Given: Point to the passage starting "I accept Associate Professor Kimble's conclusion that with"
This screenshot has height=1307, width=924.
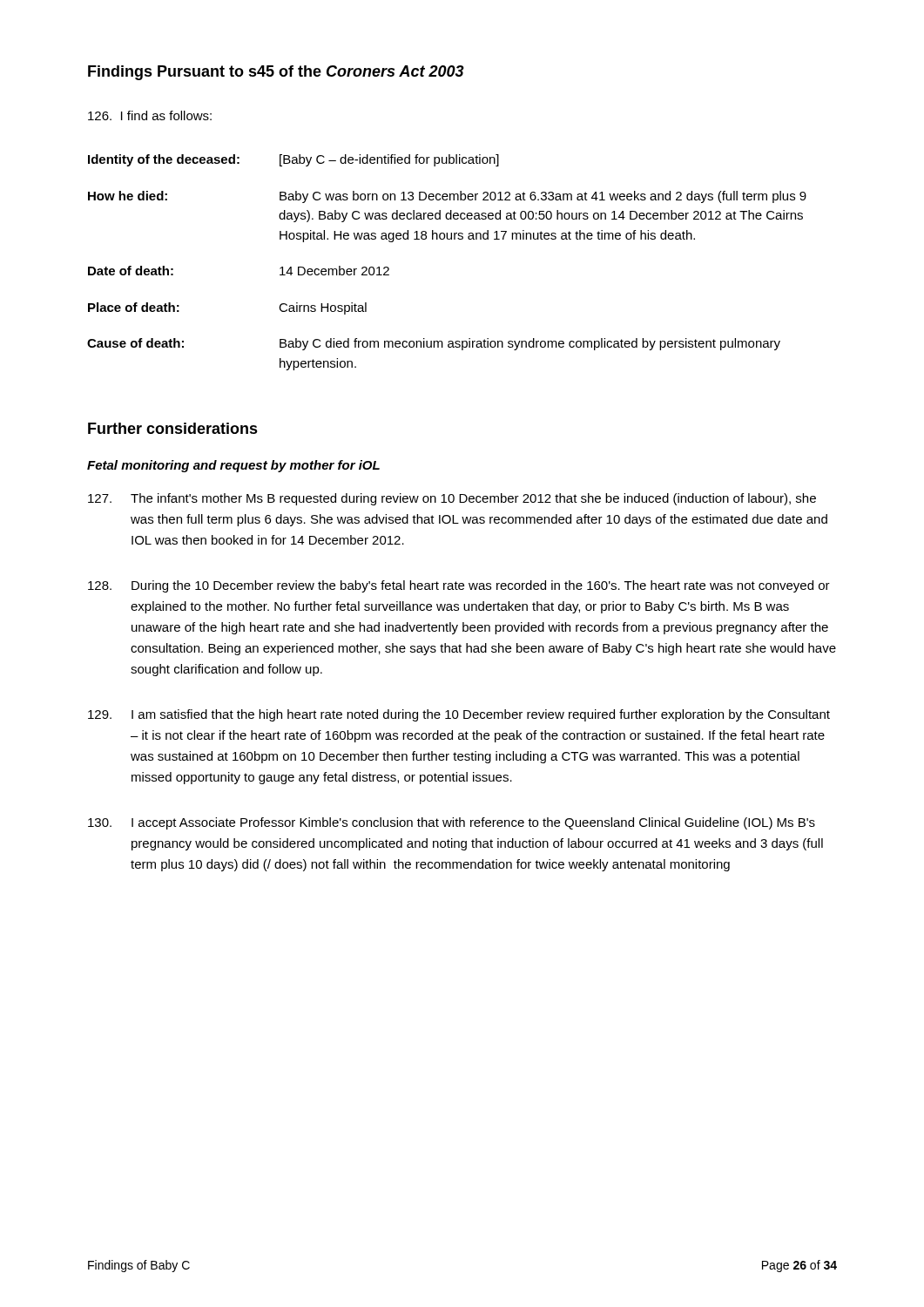Looking at the screenshot, I should pos(462,843).
